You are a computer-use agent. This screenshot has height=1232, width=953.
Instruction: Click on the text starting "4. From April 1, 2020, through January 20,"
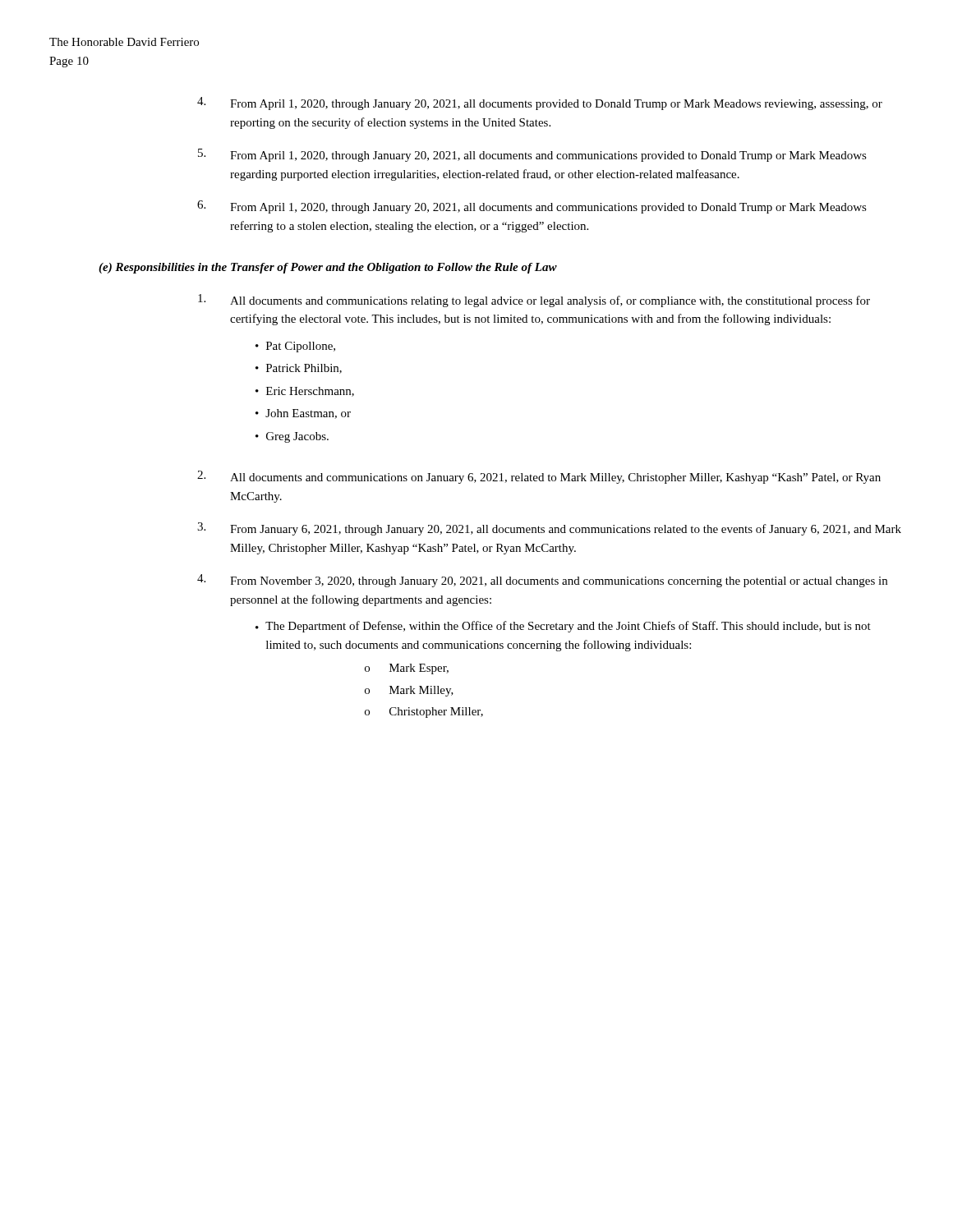click(550, 113)
